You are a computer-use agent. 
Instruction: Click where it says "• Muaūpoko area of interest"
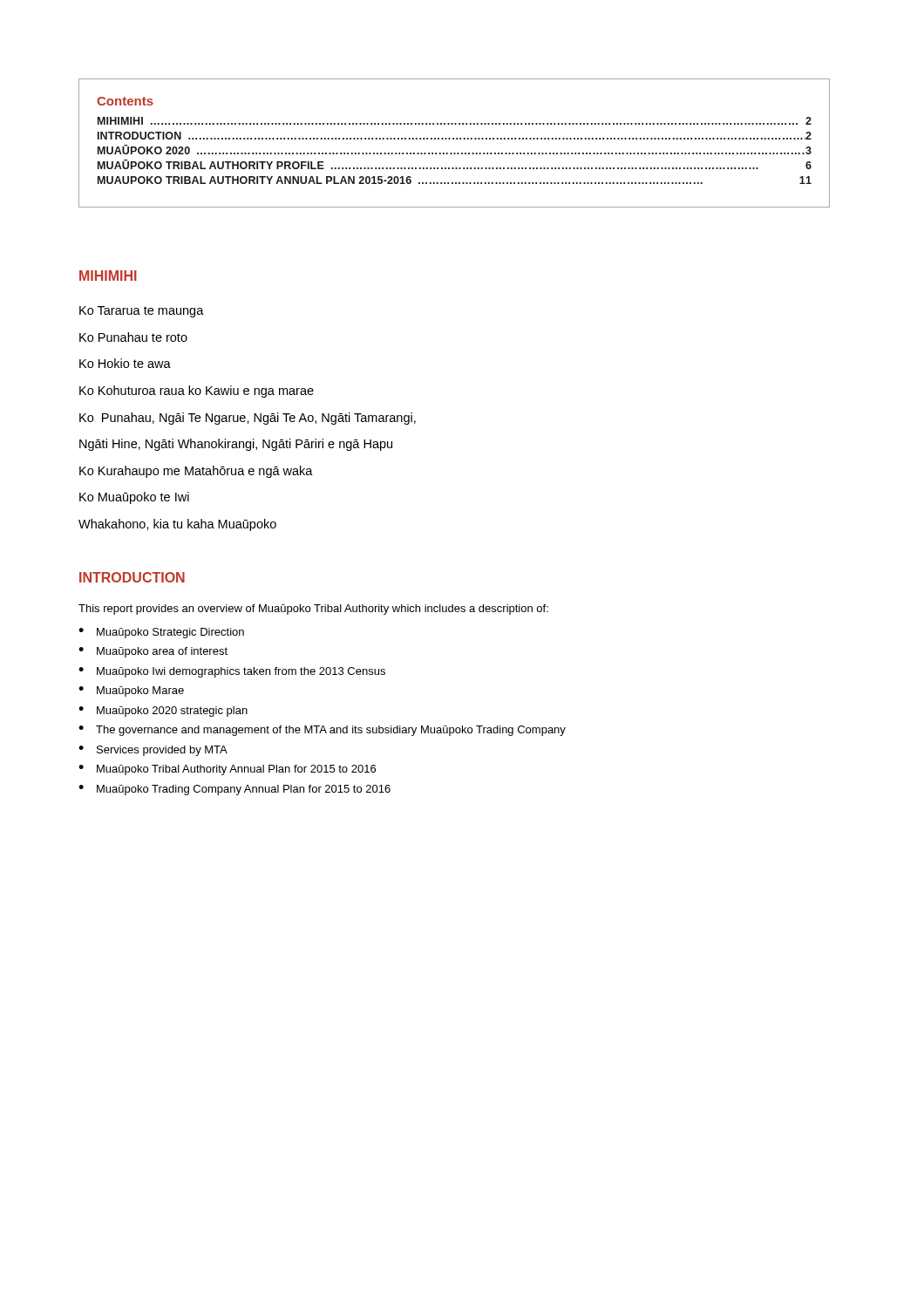click(x=153, y=652)
